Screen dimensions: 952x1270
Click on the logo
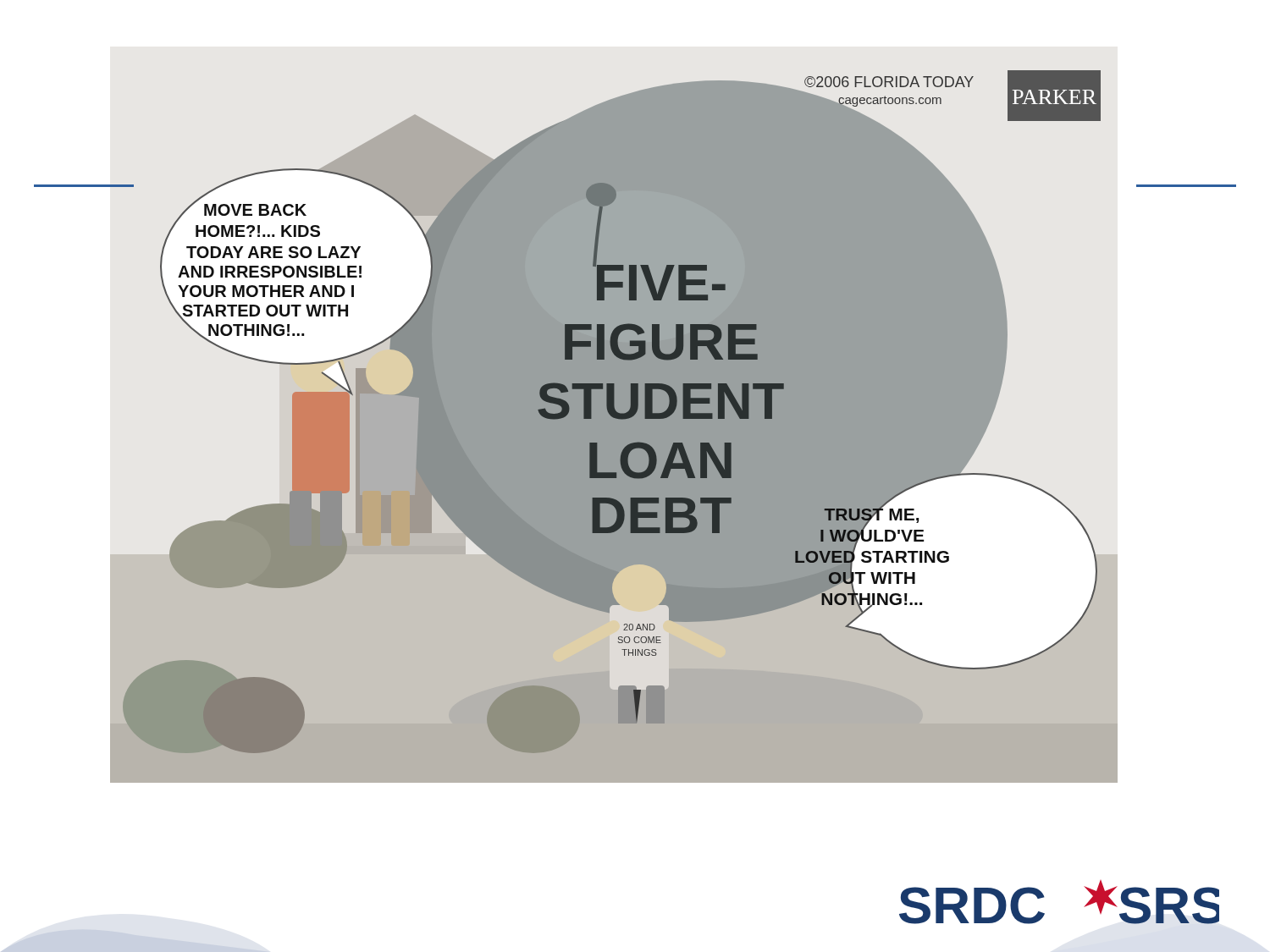1058,901
